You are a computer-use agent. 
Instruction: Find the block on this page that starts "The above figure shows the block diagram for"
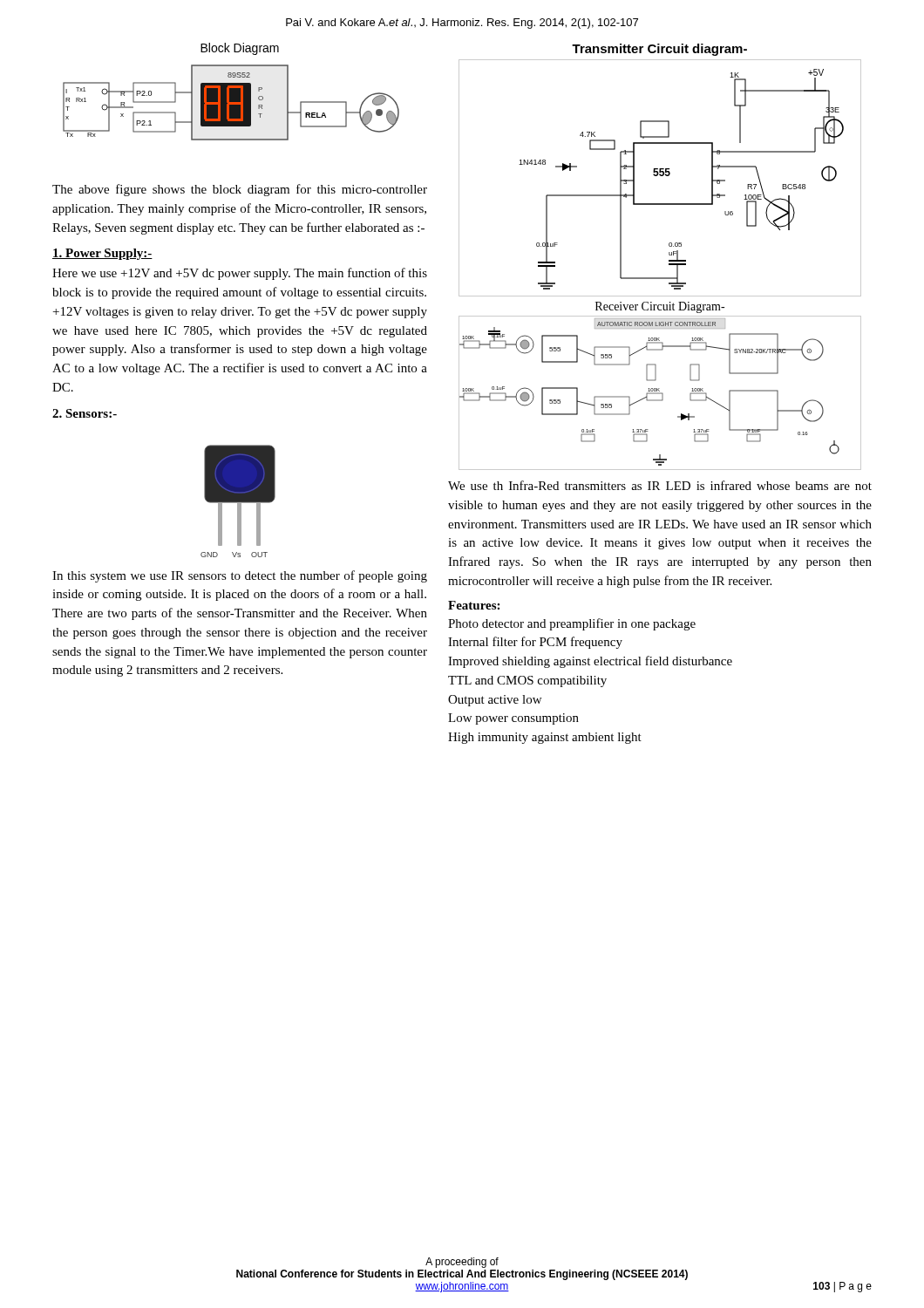tap(240, 208)
